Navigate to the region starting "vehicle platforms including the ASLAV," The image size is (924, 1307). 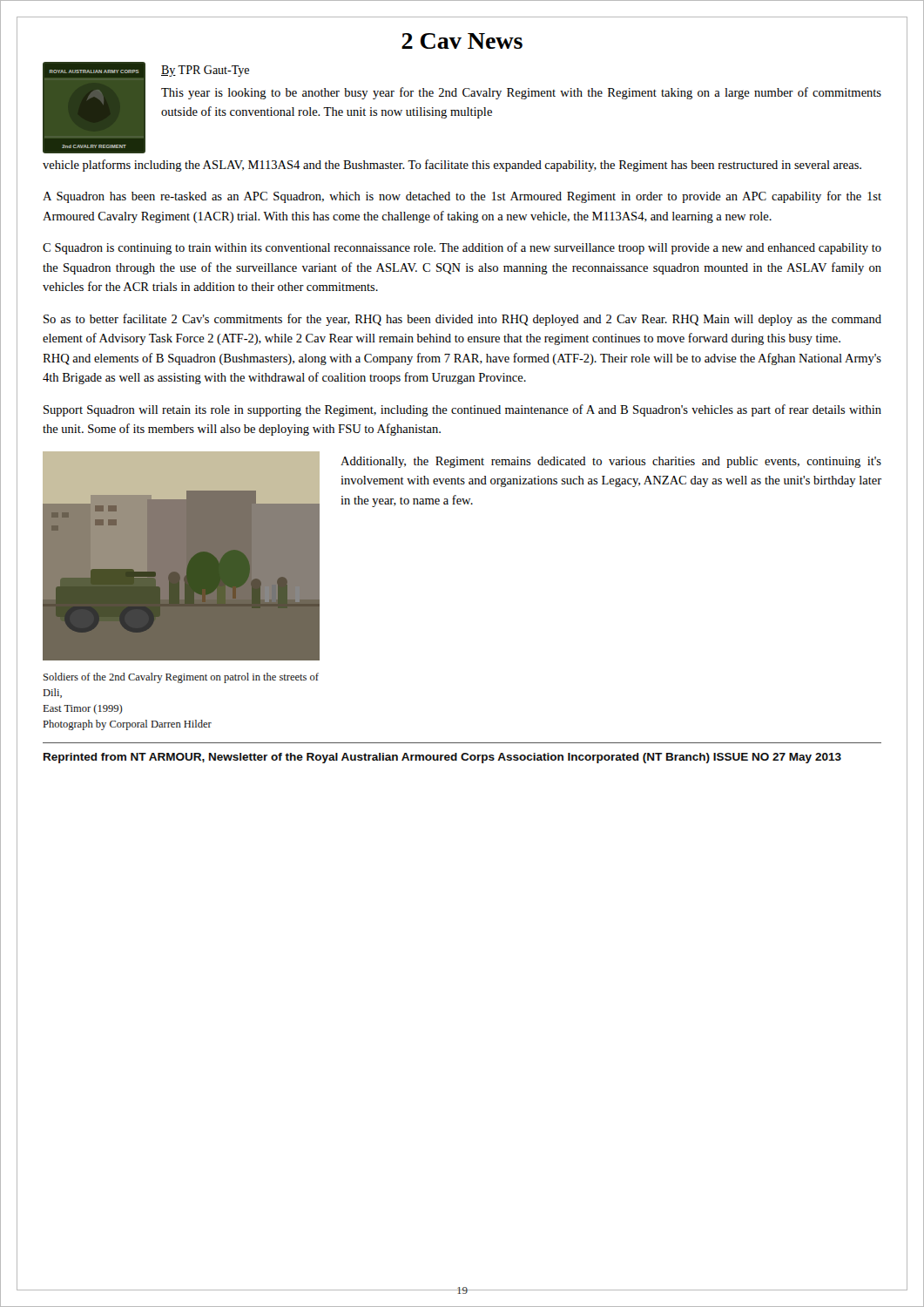(452, 165)
